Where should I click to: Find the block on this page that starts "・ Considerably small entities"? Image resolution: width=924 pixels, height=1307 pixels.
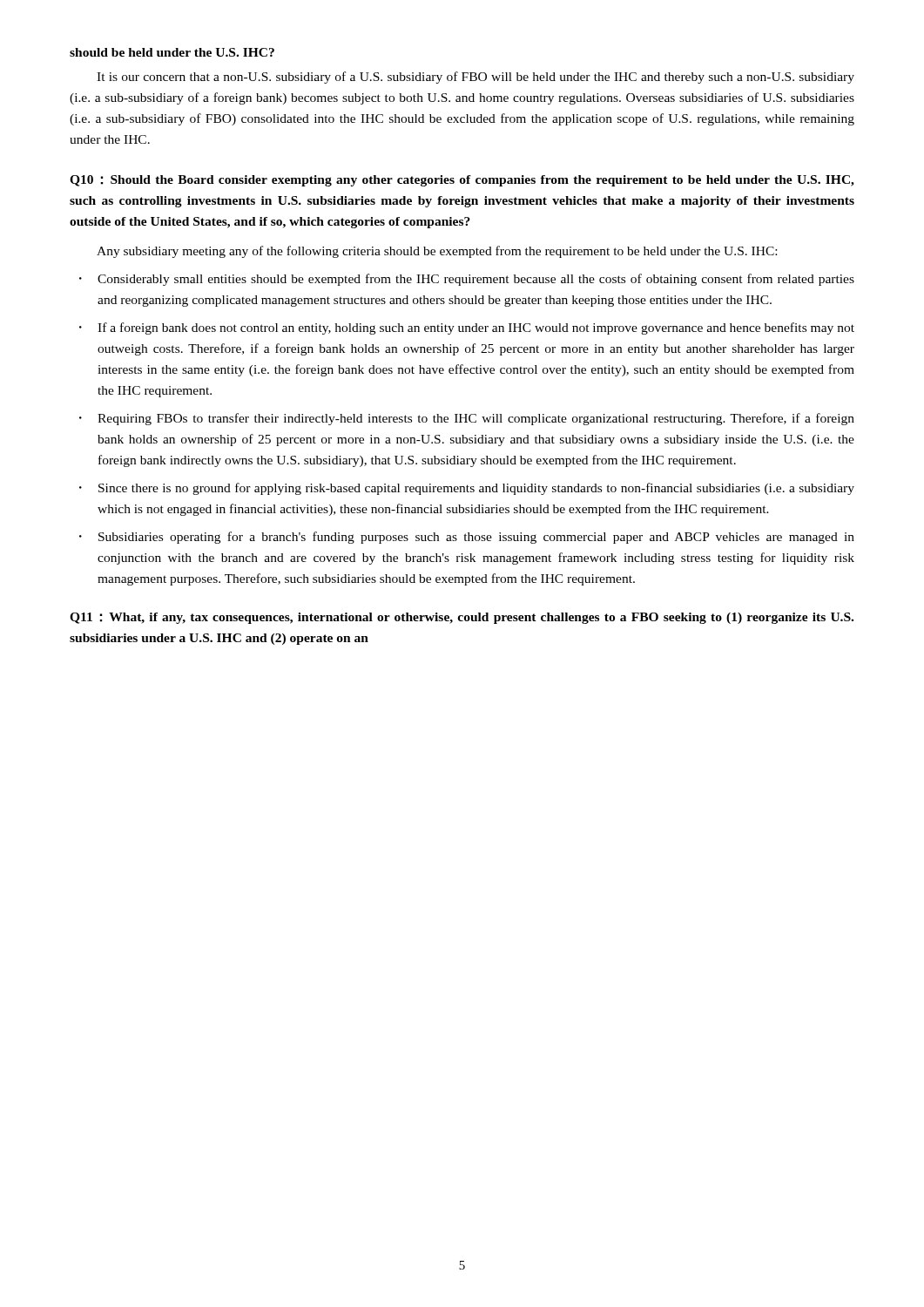462,289
